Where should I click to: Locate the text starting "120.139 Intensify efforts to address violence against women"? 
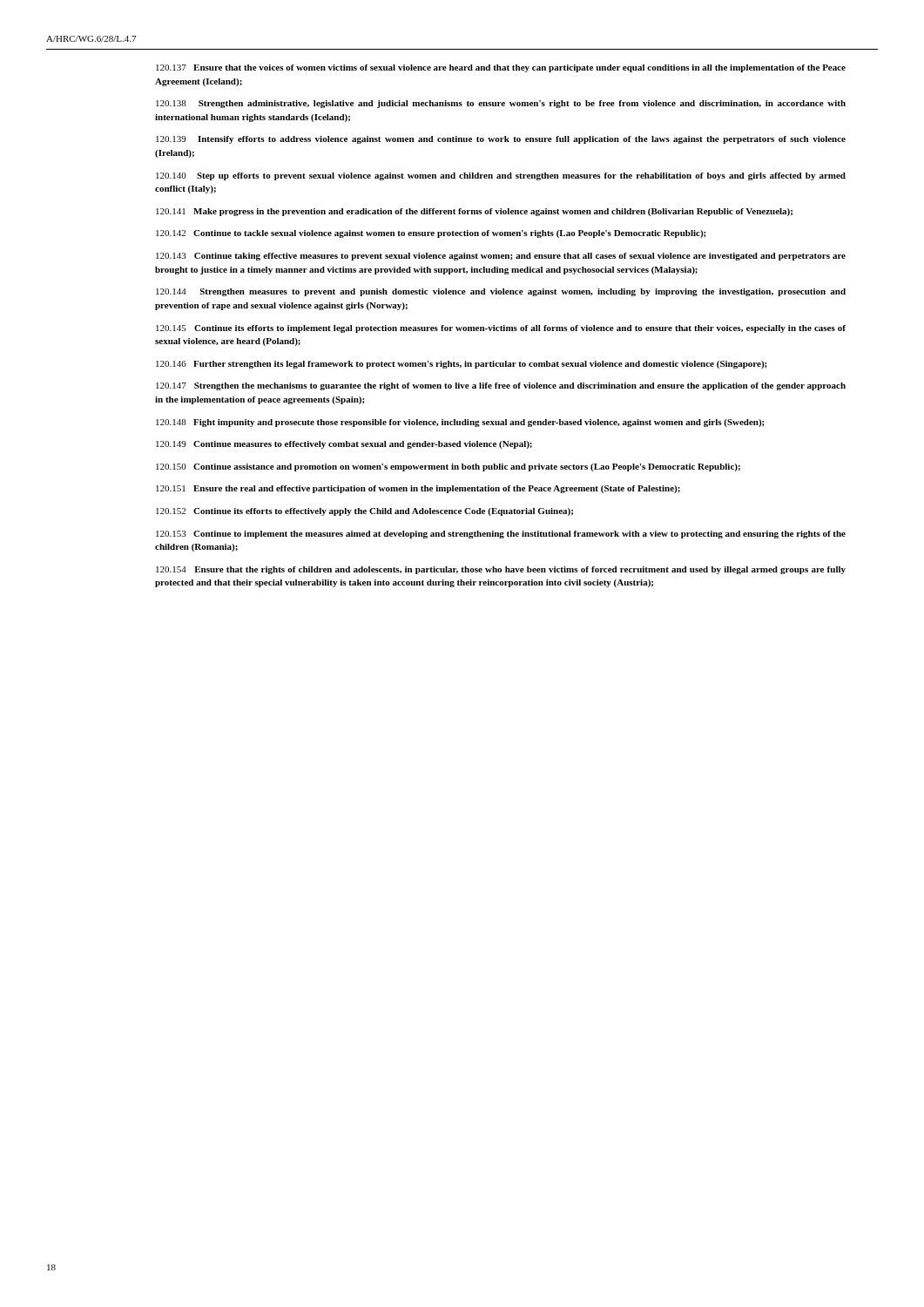tap(500, 146)
